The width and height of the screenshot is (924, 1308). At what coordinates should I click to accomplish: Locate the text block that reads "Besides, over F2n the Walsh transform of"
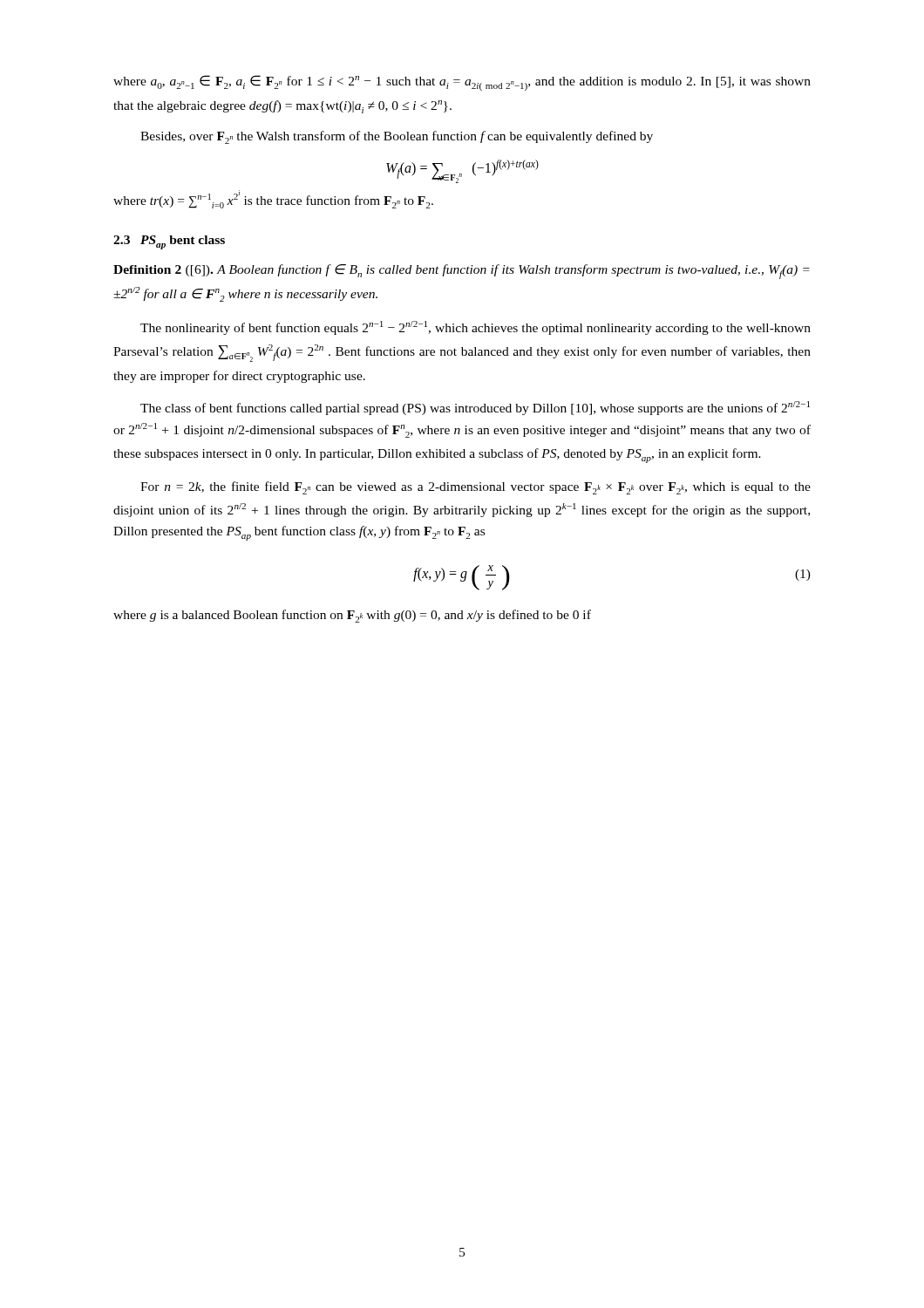click(462, 137)
